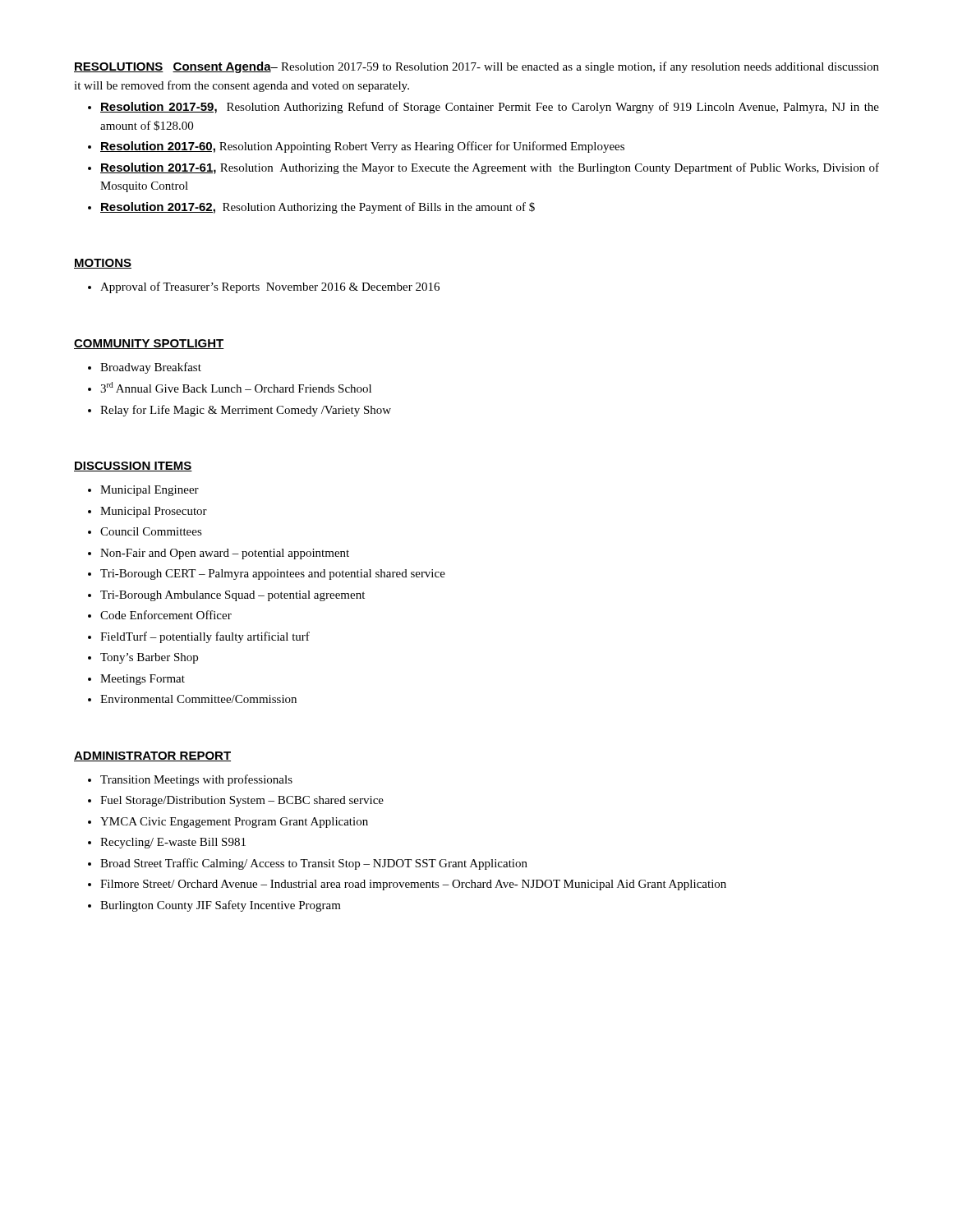Navigate to the text block starting "Filmore Street/ Orchard Avenue – Industrial area"

click(413, 884)
